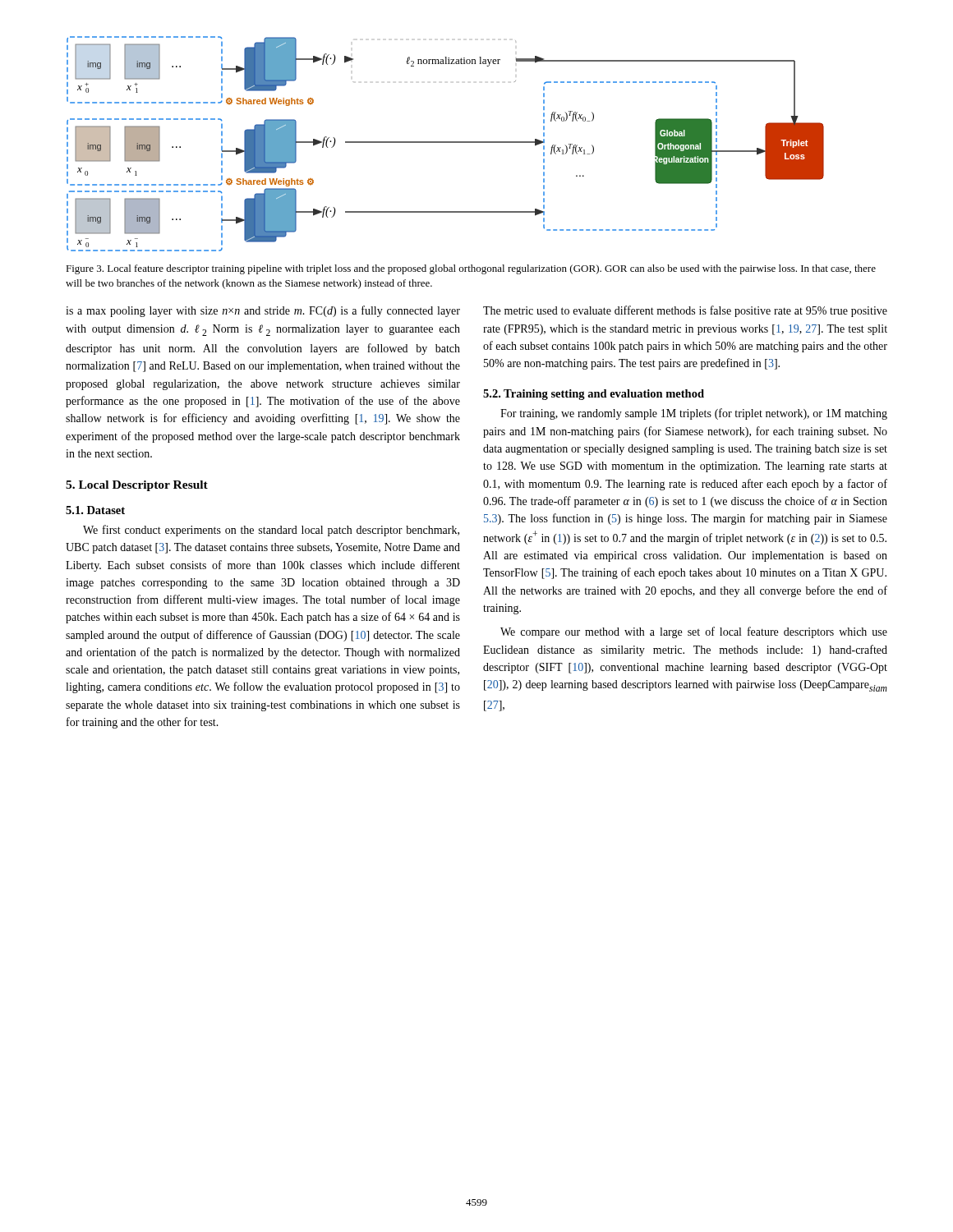Where is the passage that starts "The metric used to evaluate different methods"?

tap(685, 338)
